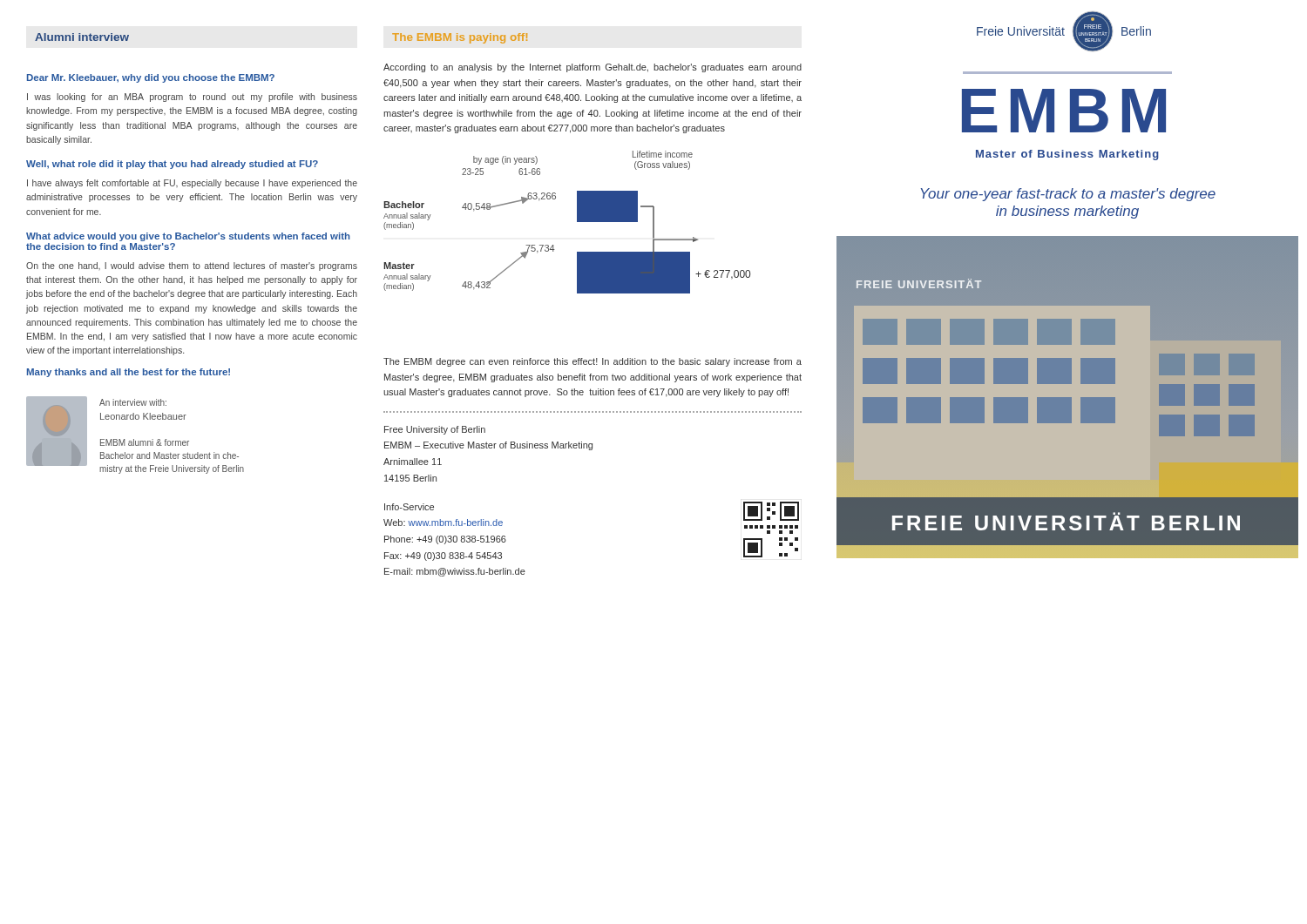The image size is (1307, 924).
Task: Point to the region starting "An interview with: Leonardo Kleebauer"
Action: point(172,436)
